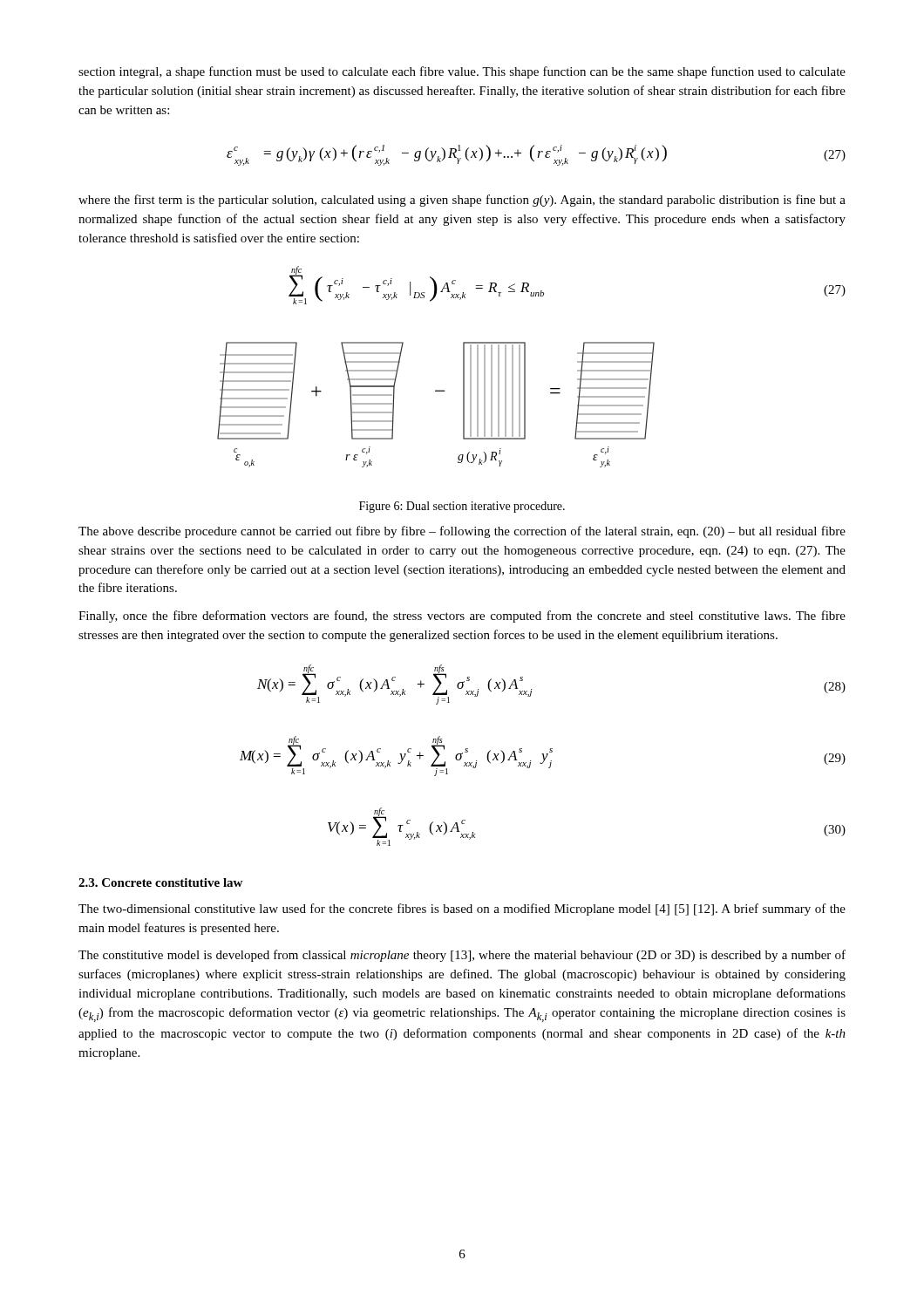Point to "2.3. Concrete constitutive law"
This screenshot has width=924, height=1308.
pos(161,883)
